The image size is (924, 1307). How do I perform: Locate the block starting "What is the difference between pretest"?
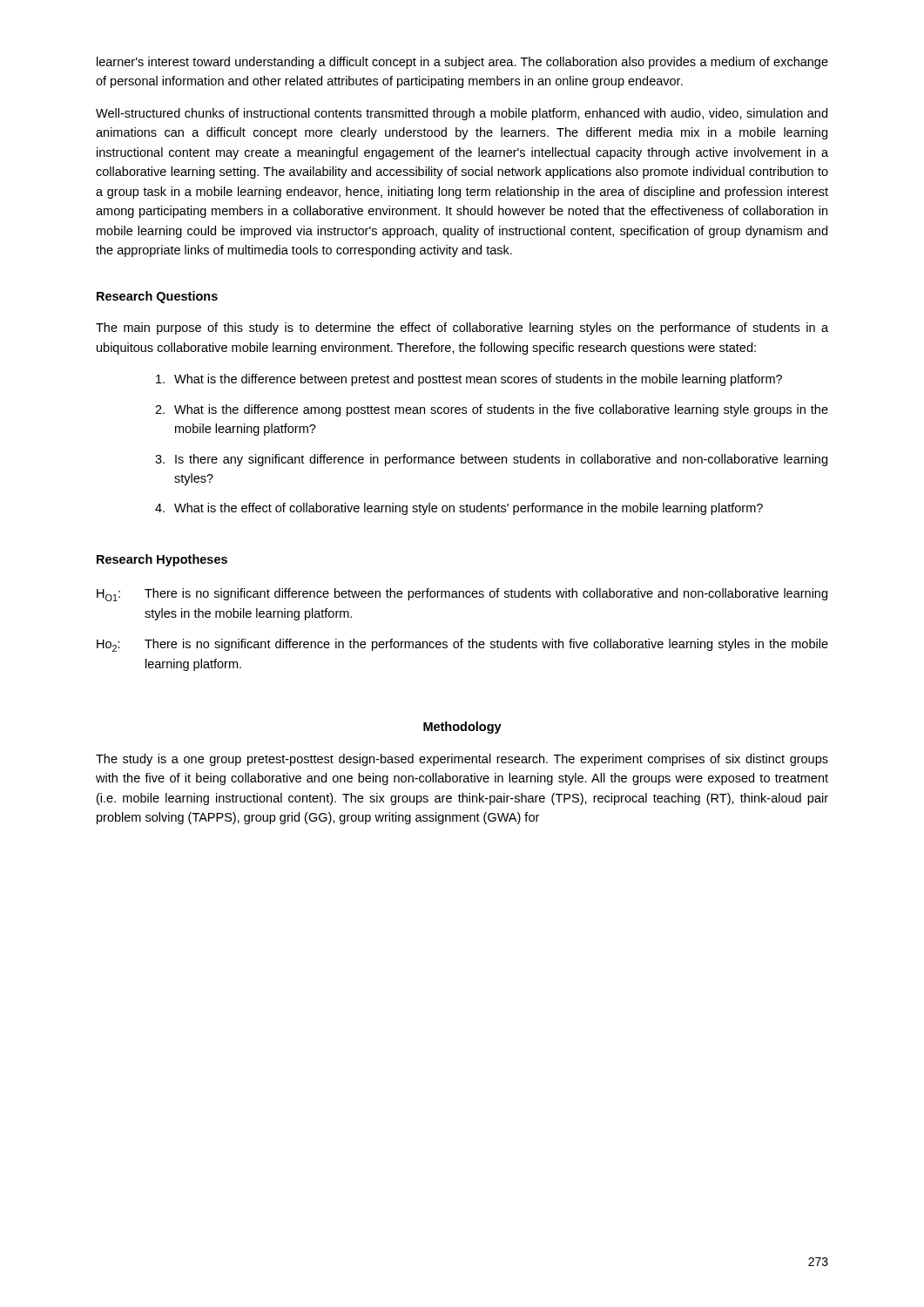point(499,379)
